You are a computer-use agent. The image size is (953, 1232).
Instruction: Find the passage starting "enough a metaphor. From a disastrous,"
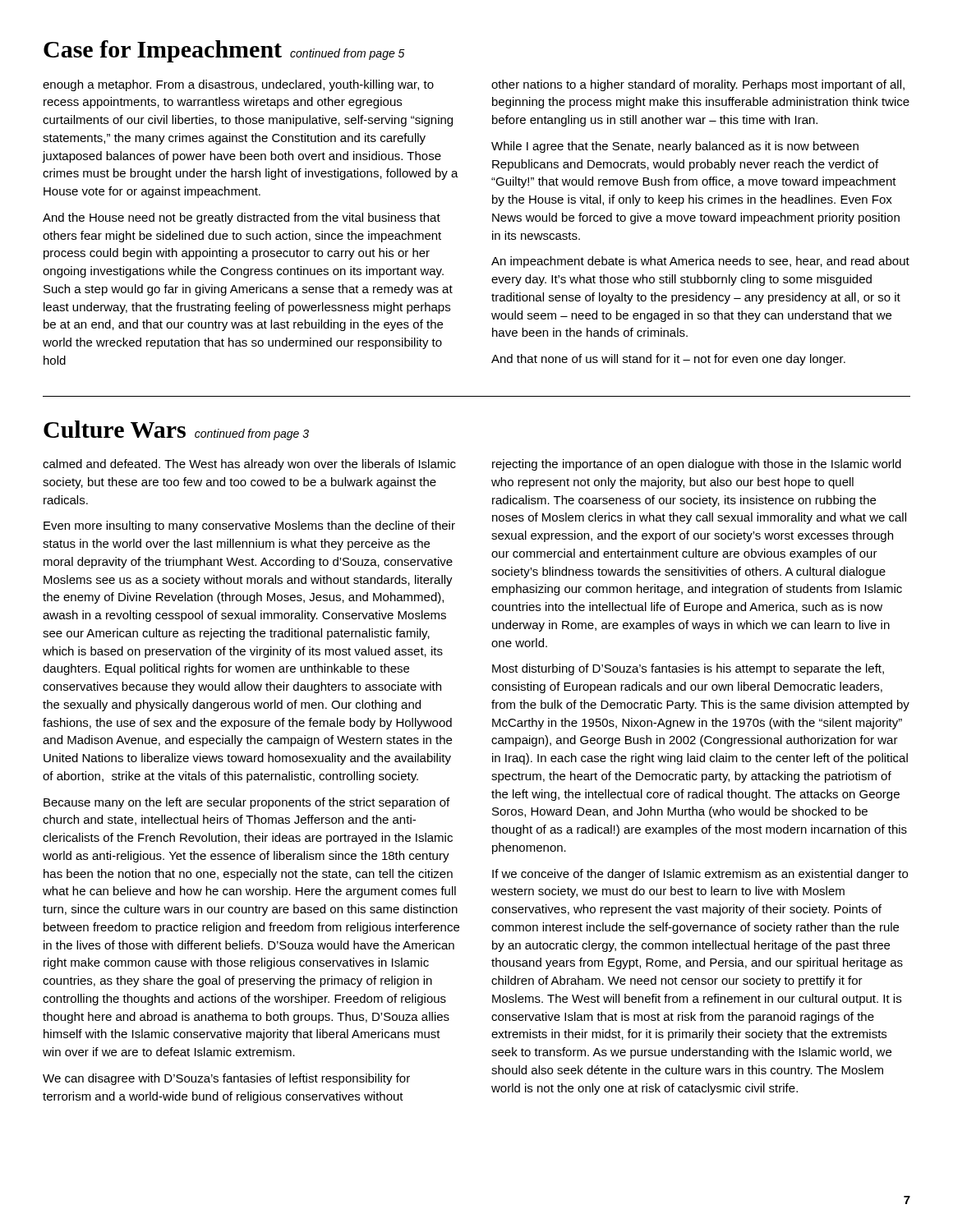click(x=250, y=137)
